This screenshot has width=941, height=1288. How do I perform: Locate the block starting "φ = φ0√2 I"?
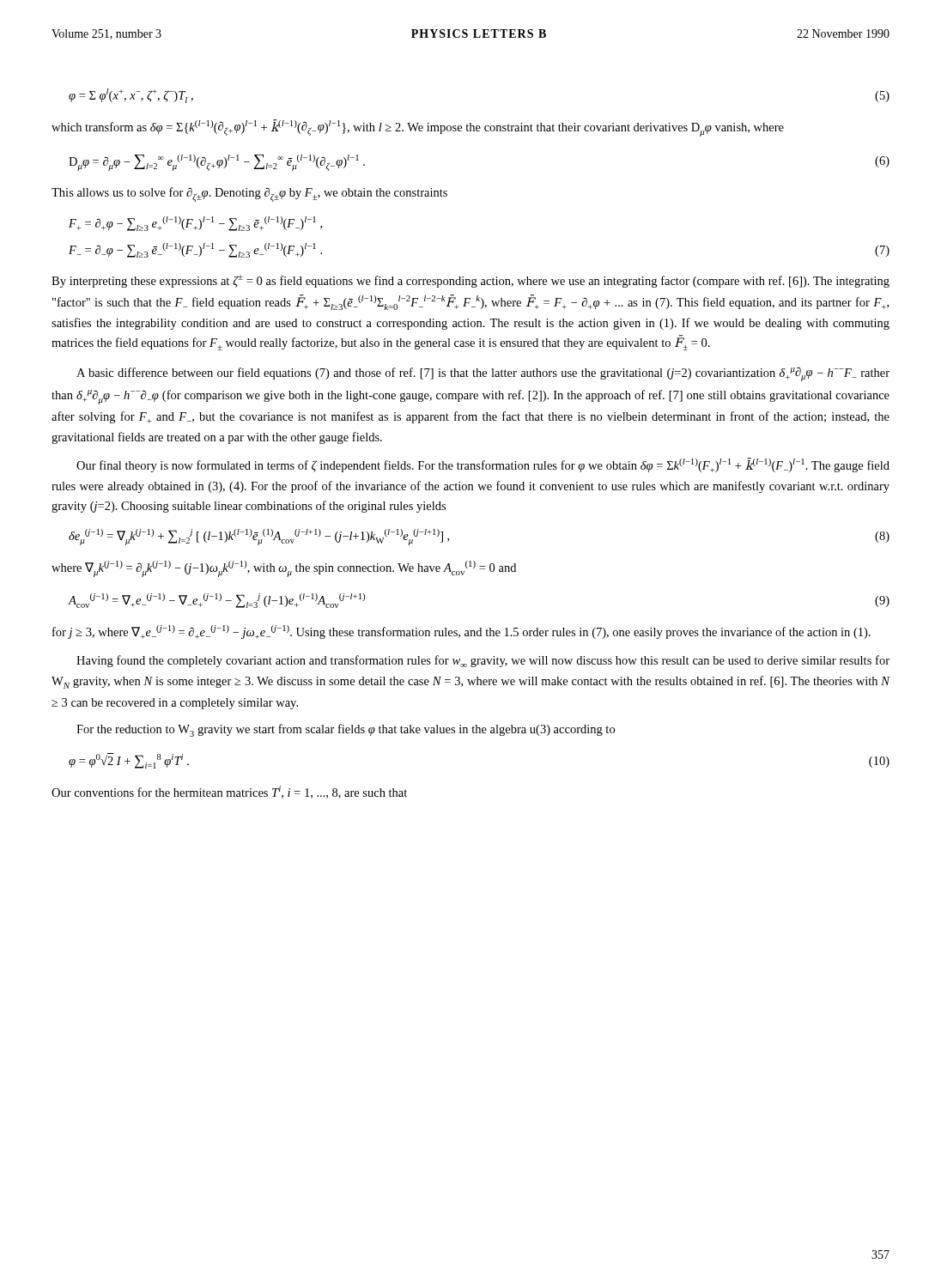[x=119, y=760]
